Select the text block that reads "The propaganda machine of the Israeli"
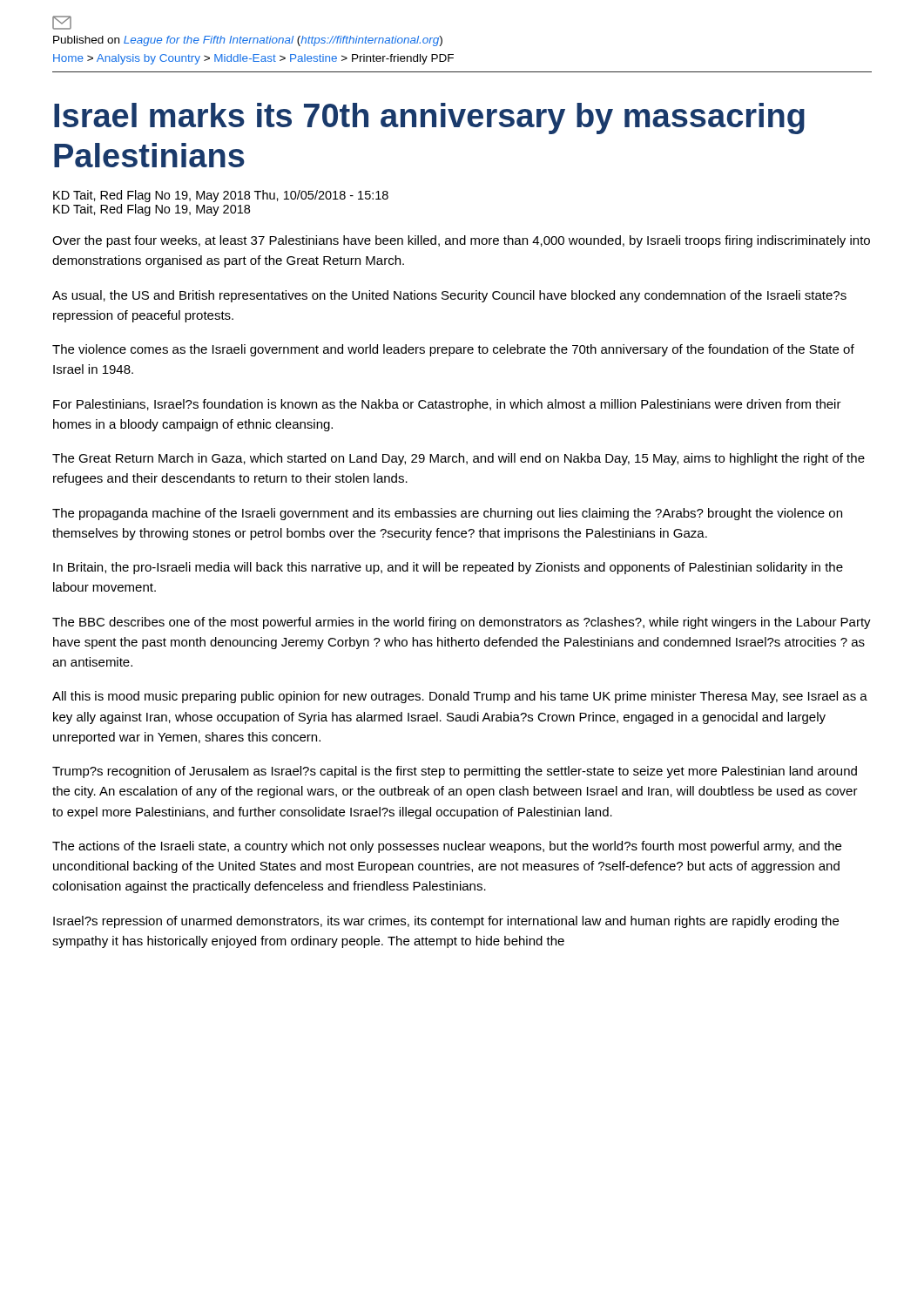Screen dimensions: 1307x924 click(x=448, y=523)
